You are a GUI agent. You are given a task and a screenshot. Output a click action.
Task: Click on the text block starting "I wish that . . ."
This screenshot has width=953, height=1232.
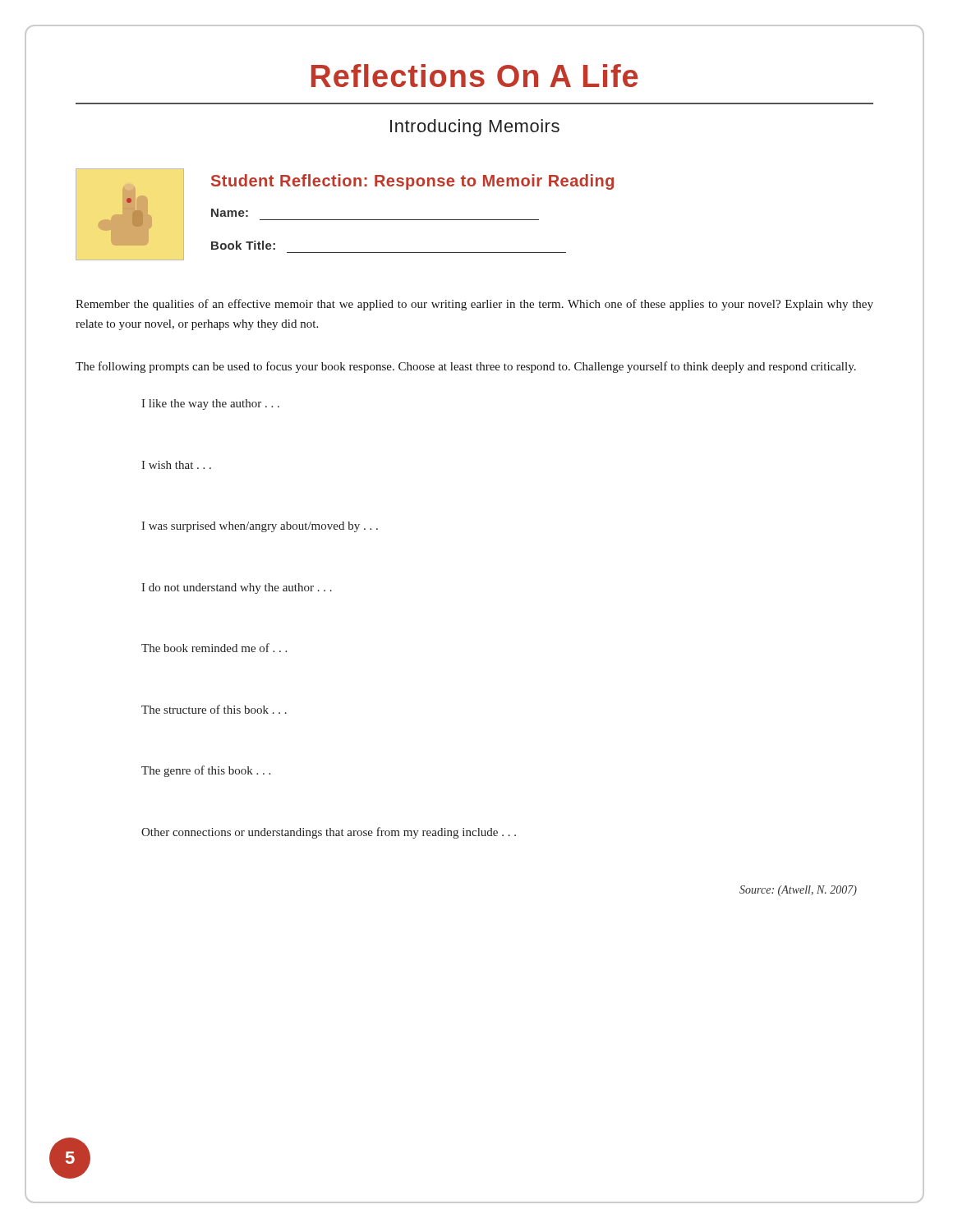point(177,464)
